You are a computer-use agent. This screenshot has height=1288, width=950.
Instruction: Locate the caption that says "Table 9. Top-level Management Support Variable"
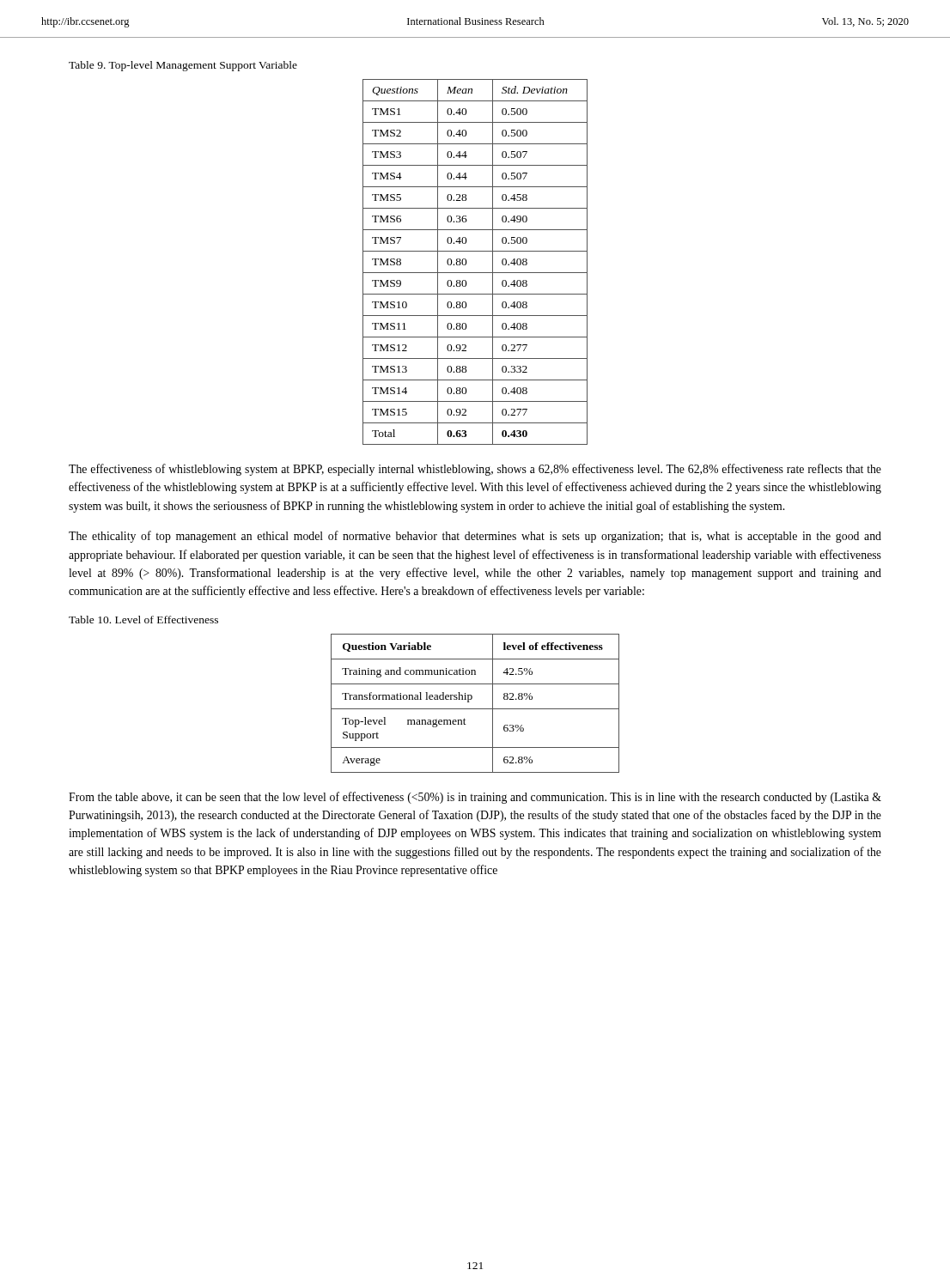coord(183,65)
